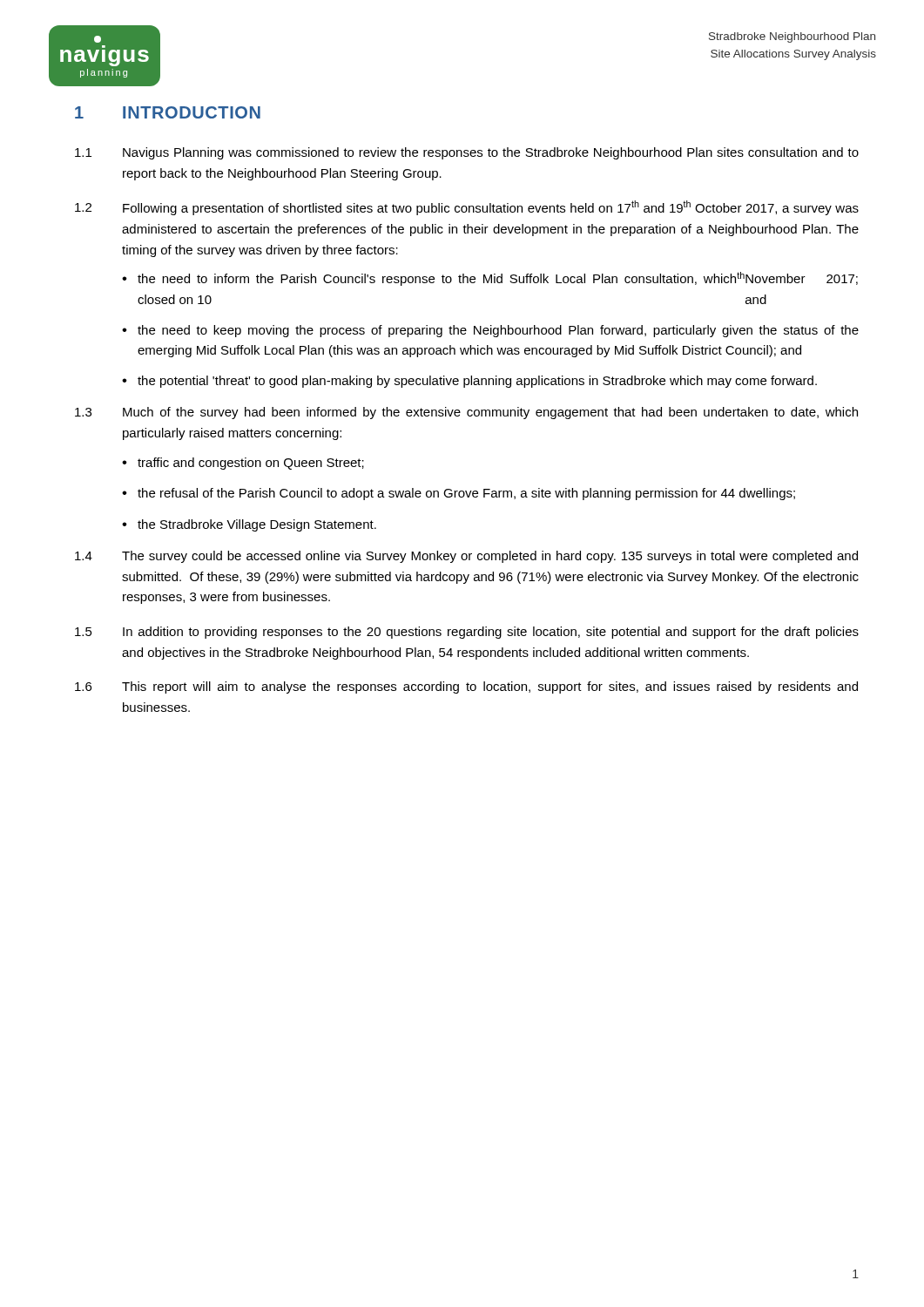This screenshot has height=1307, width=924.
Task: Select the list item containing "the potential 'threat' to good plan-making by speculative"
Action: point(478,381)
